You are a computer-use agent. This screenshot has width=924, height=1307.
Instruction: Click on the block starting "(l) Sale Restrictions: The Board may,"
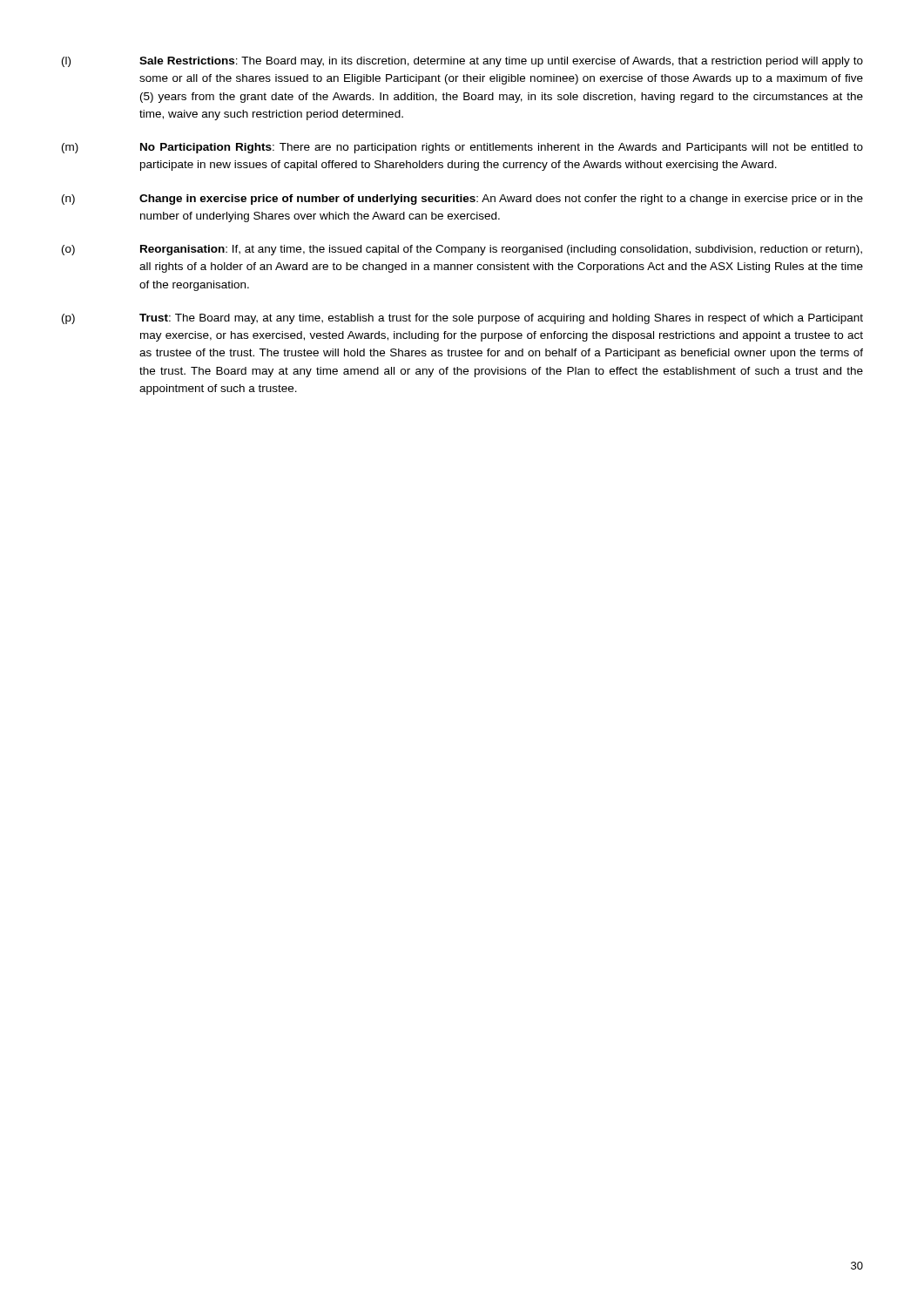(462, 88)
